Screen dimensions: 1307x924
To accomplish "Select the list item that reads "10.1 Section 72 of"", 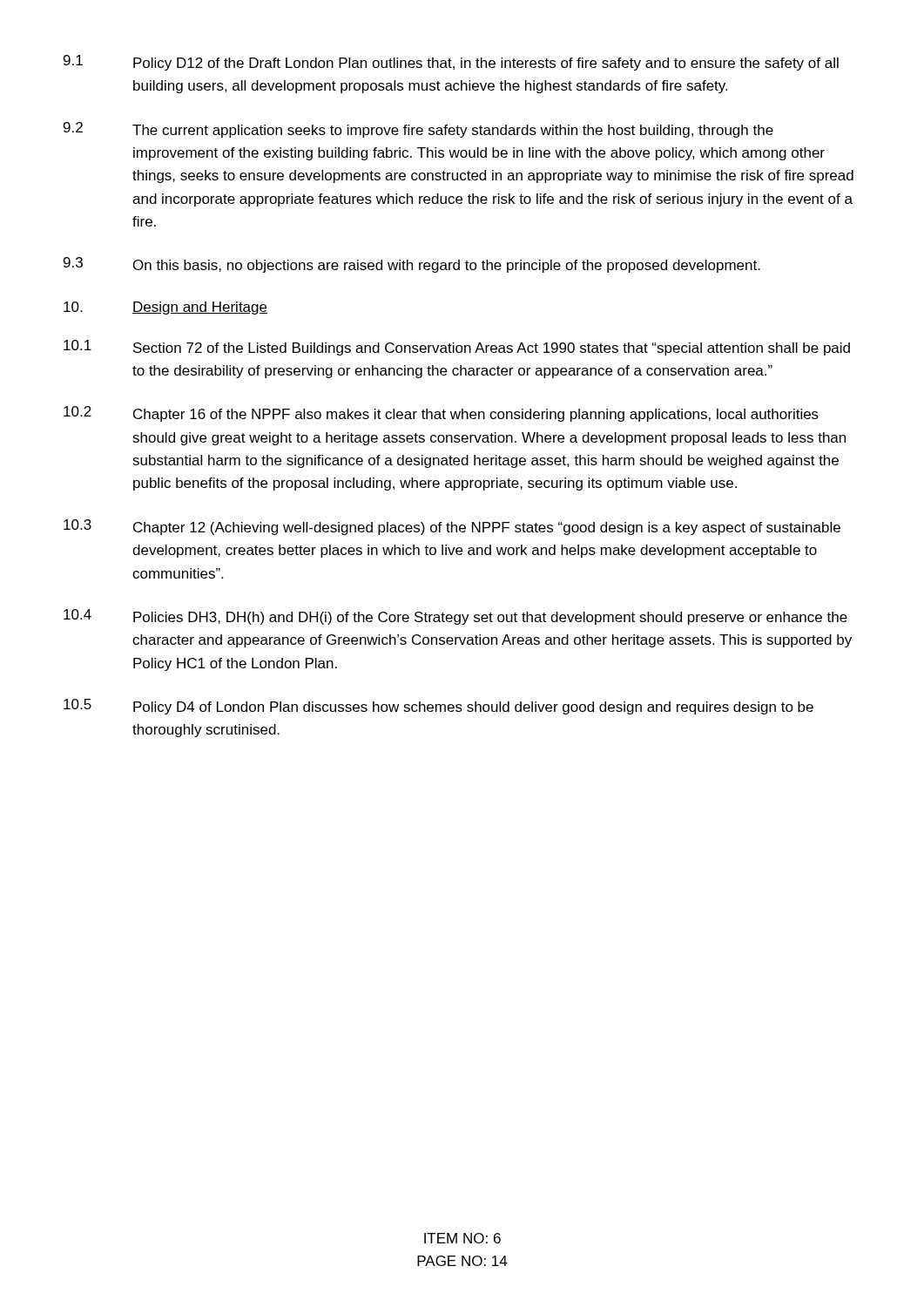I will 462,360.
